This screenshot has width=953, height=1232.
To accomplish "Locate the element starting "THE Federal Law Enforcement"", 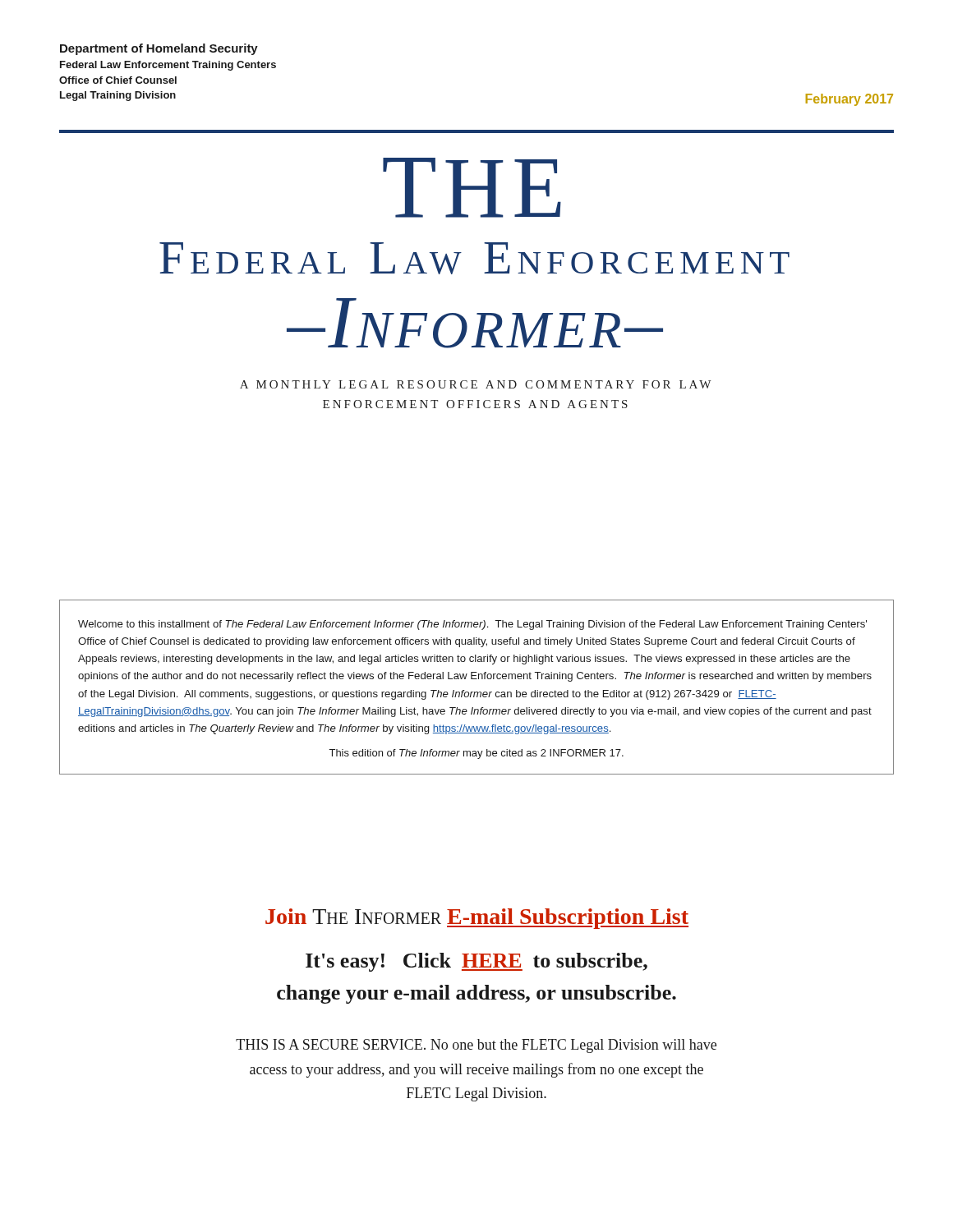I will click(476, 278).
